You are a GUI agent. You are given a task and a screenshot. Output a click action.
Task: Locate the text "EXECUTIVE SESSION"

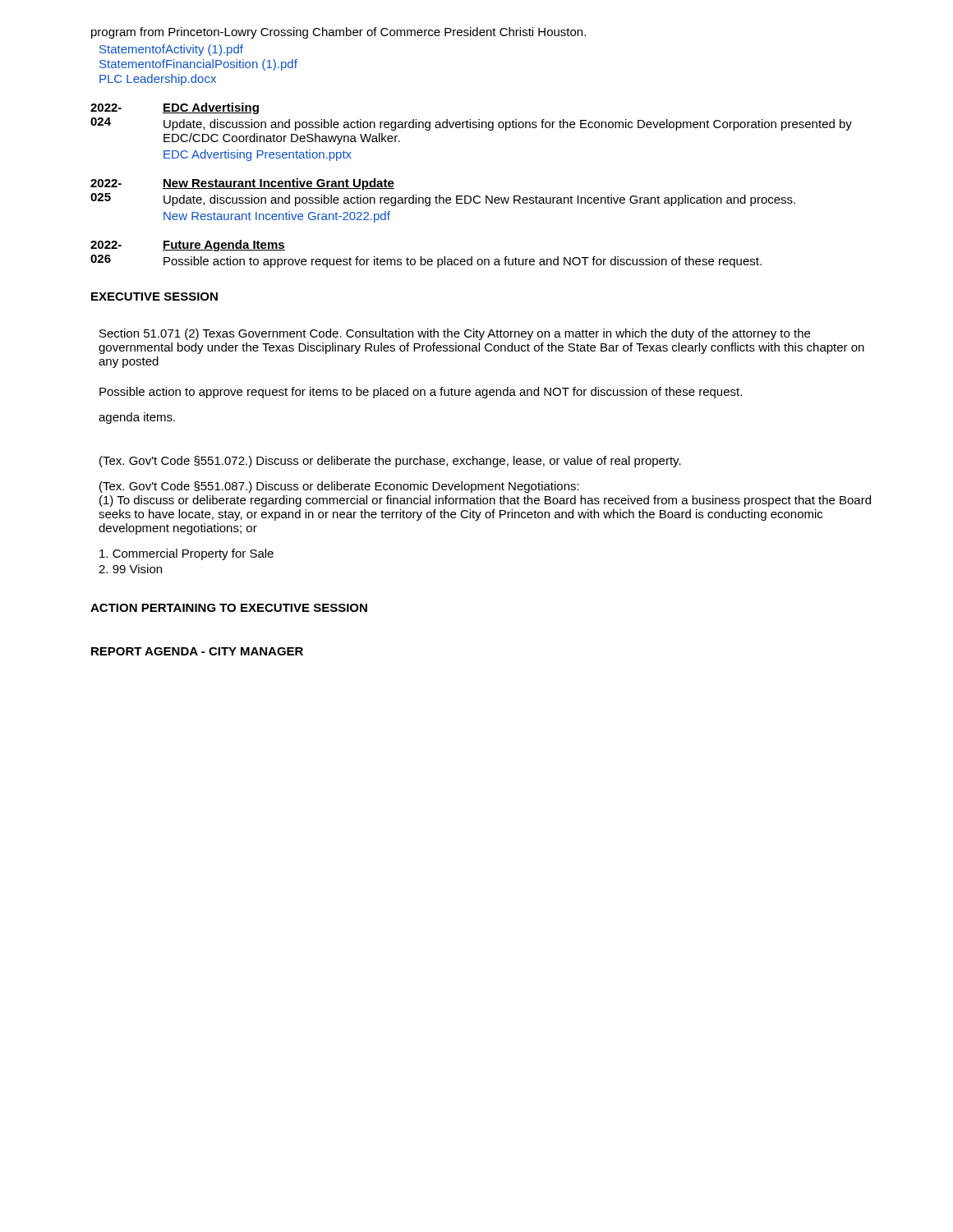[x=154, y=296]
